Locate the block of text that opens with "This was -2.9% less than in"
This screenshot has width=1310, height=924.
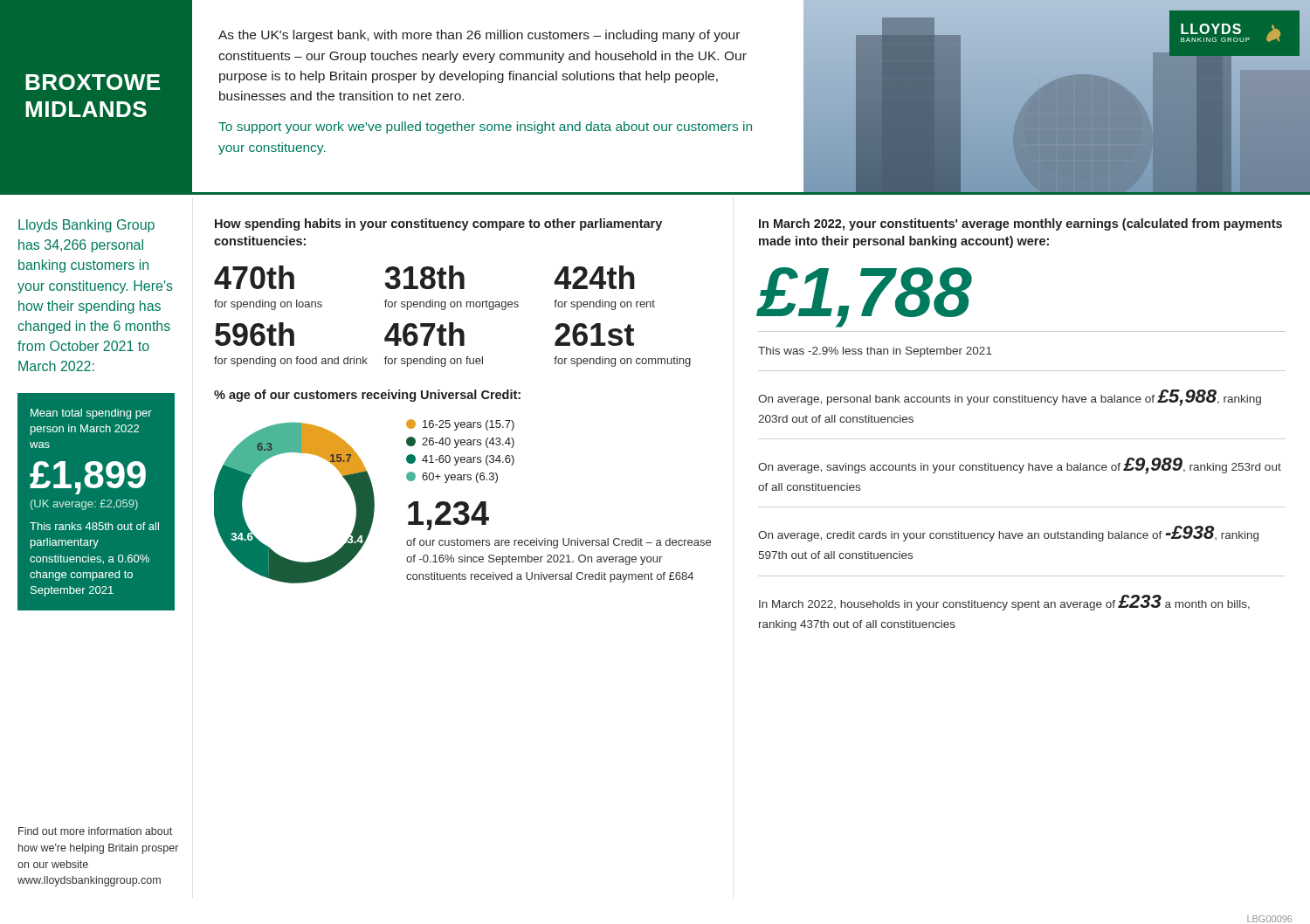point(875,352)
